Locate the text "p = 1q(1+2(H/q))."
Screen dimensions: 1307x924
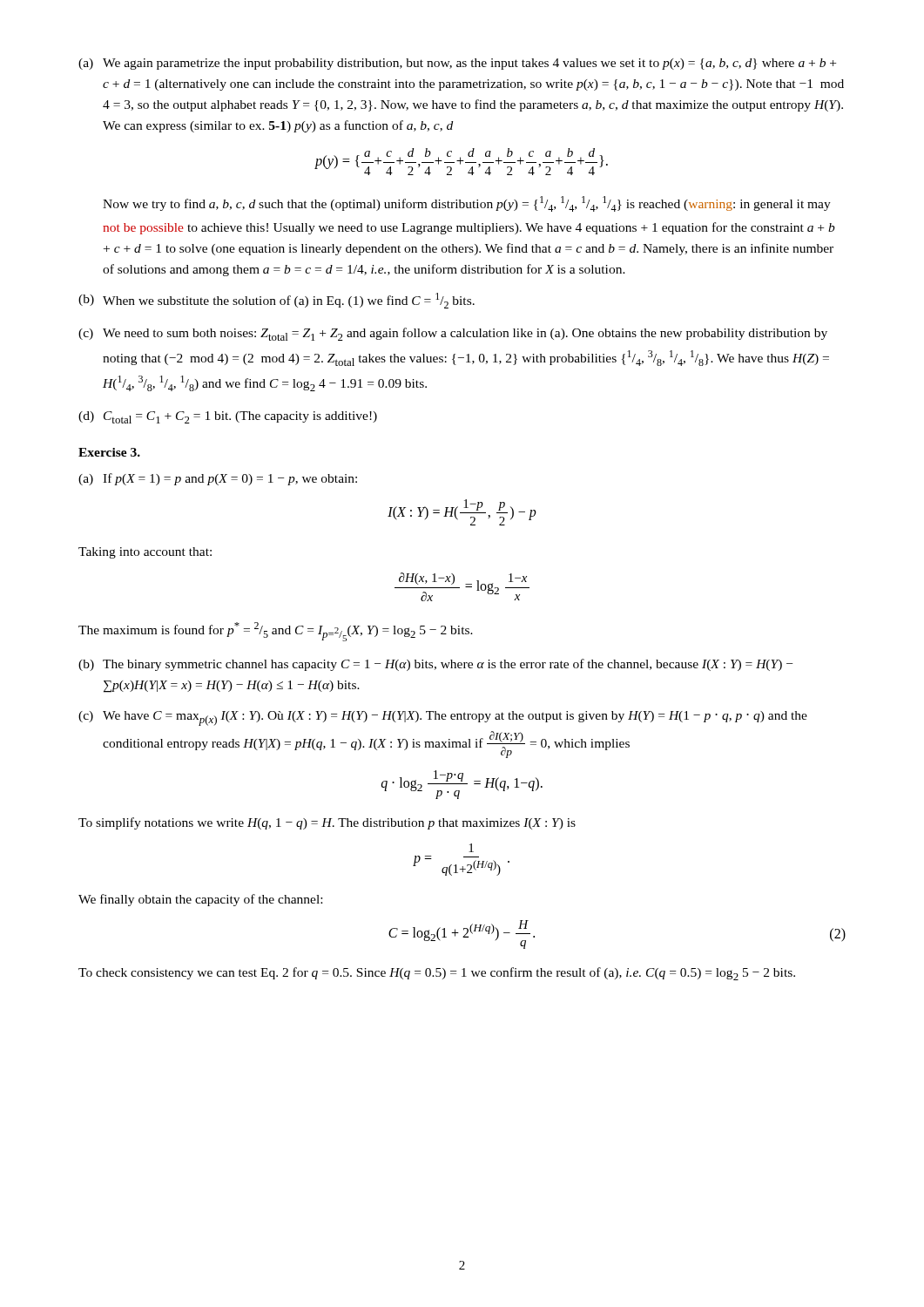coord(462,859)
